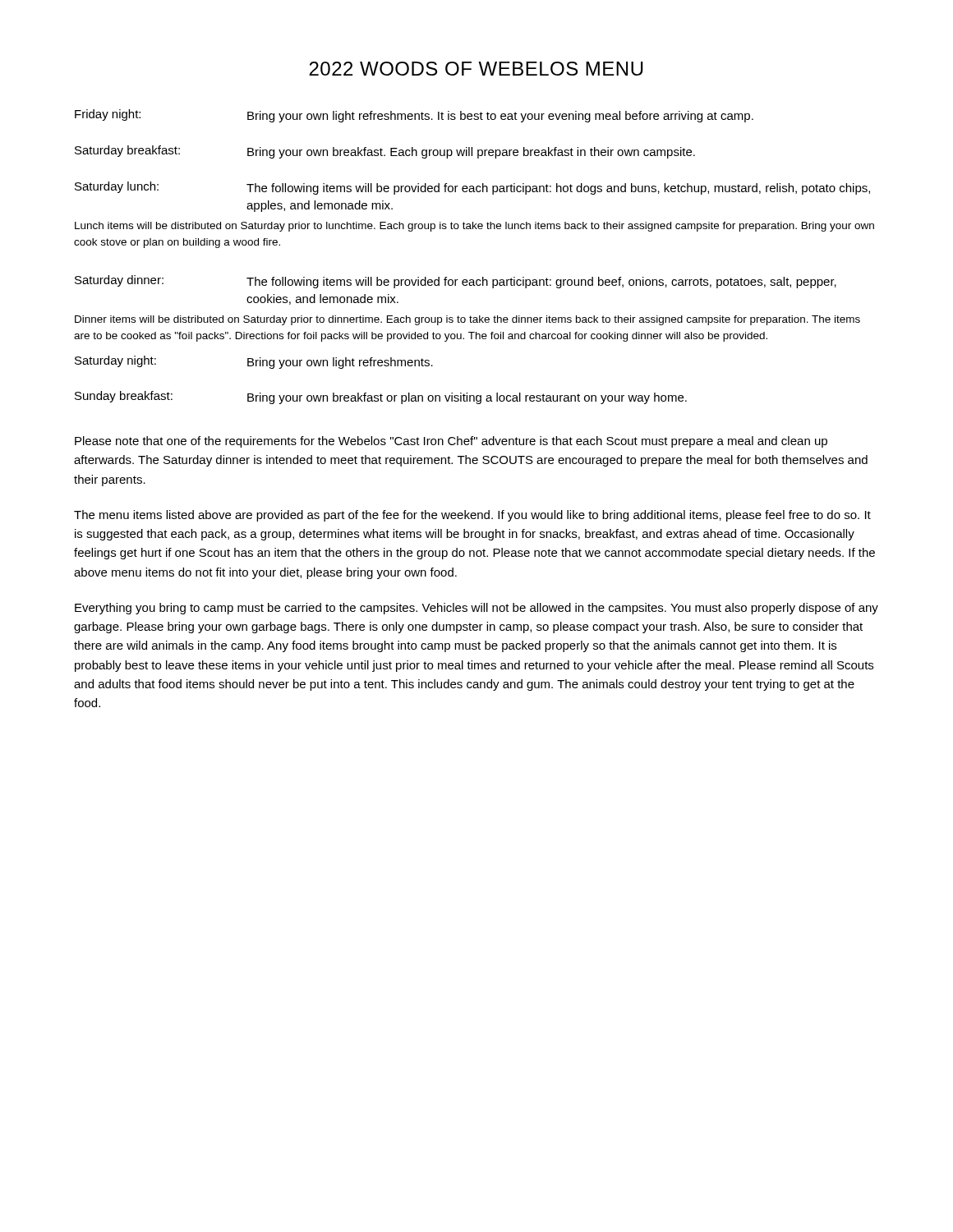Click on the text block with the text "The menu items listed above are provided as"

(475, 543)
